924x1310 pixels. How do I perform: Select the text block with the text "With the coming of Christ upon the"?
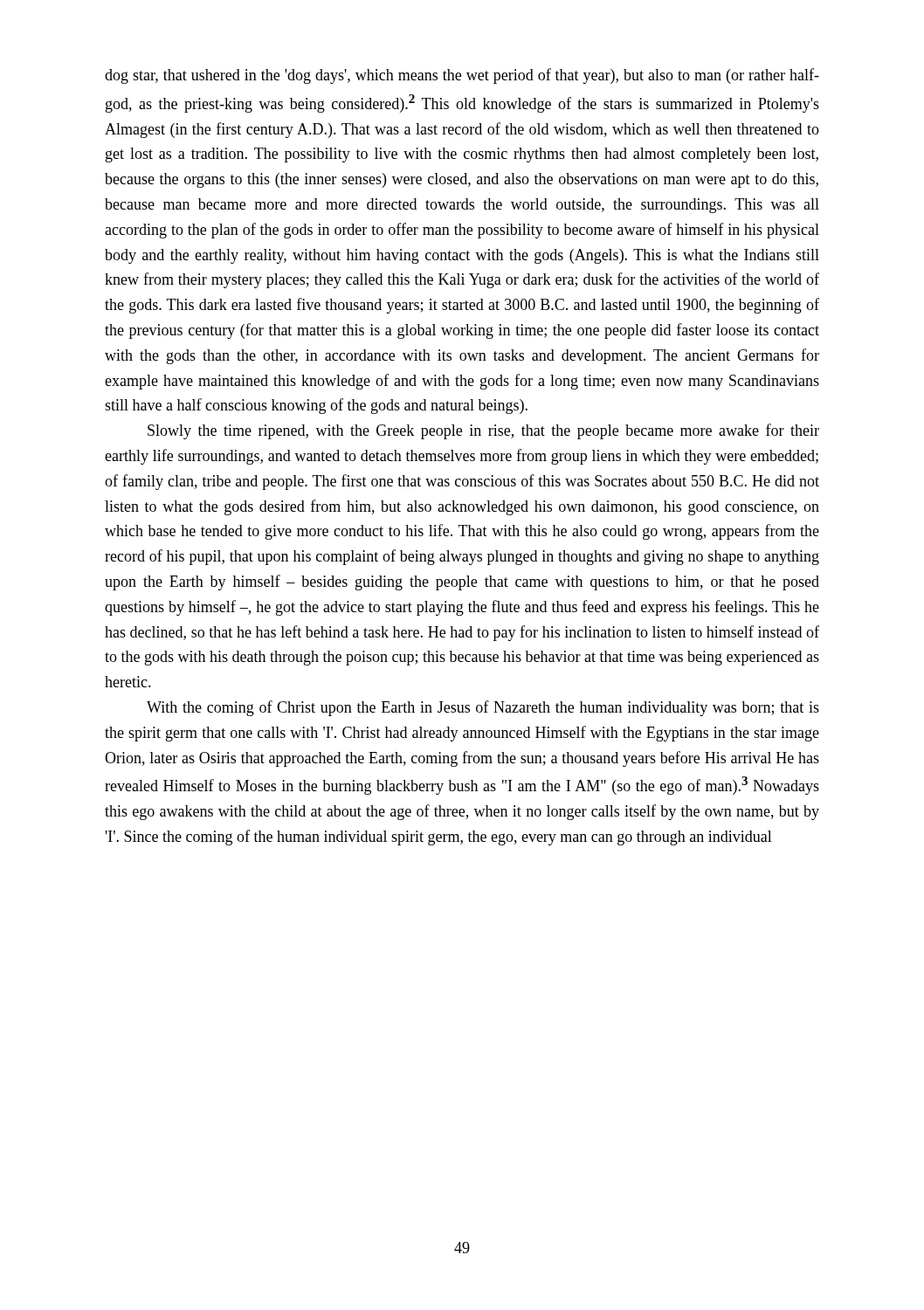tap(462, 772)
